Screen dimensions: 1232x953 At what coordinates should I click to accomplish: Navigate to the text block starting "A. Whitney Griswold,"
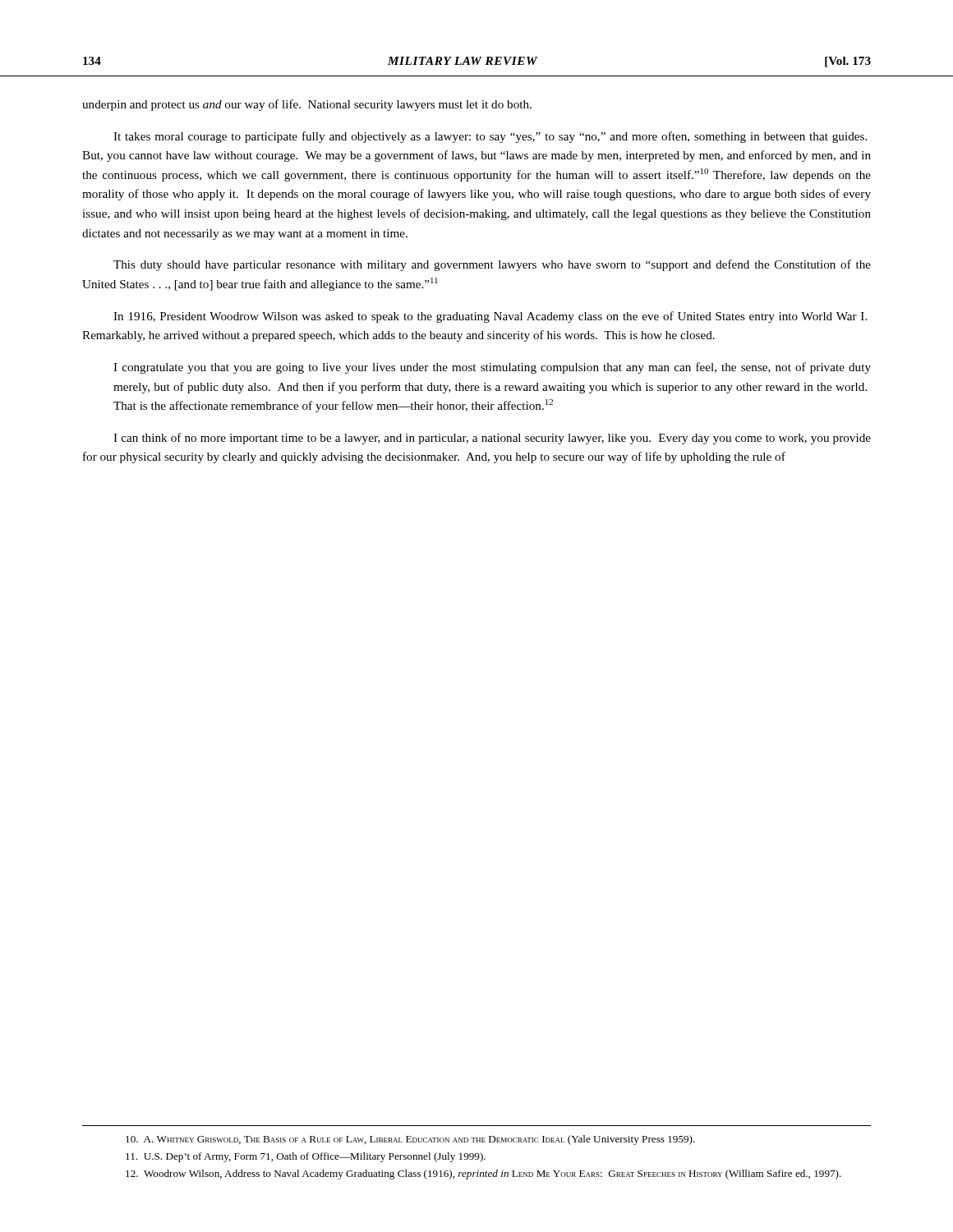(476, 1139)
